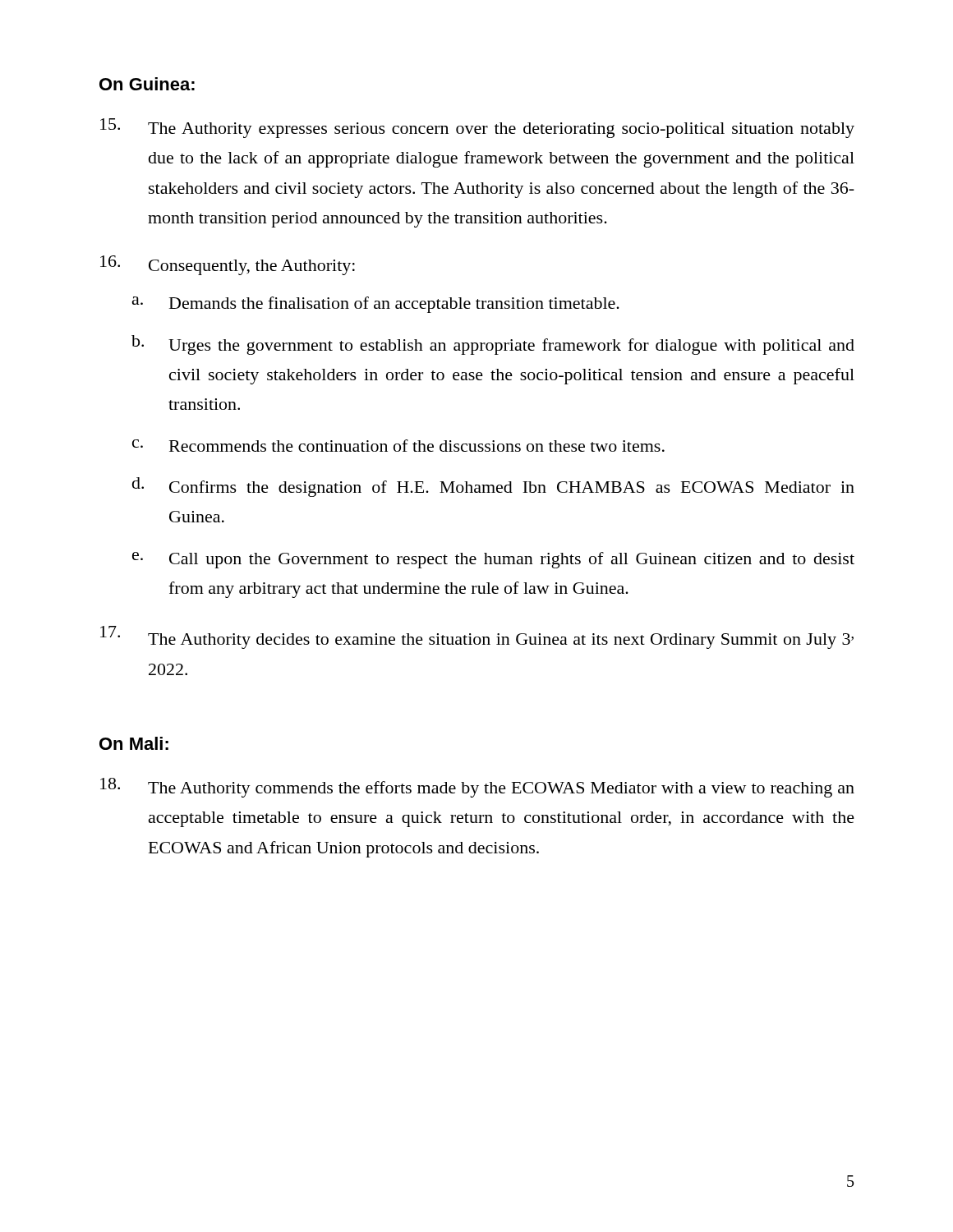
Task: Locate the text starting "d. Confirms the designation of"
Action: (493, 502)
